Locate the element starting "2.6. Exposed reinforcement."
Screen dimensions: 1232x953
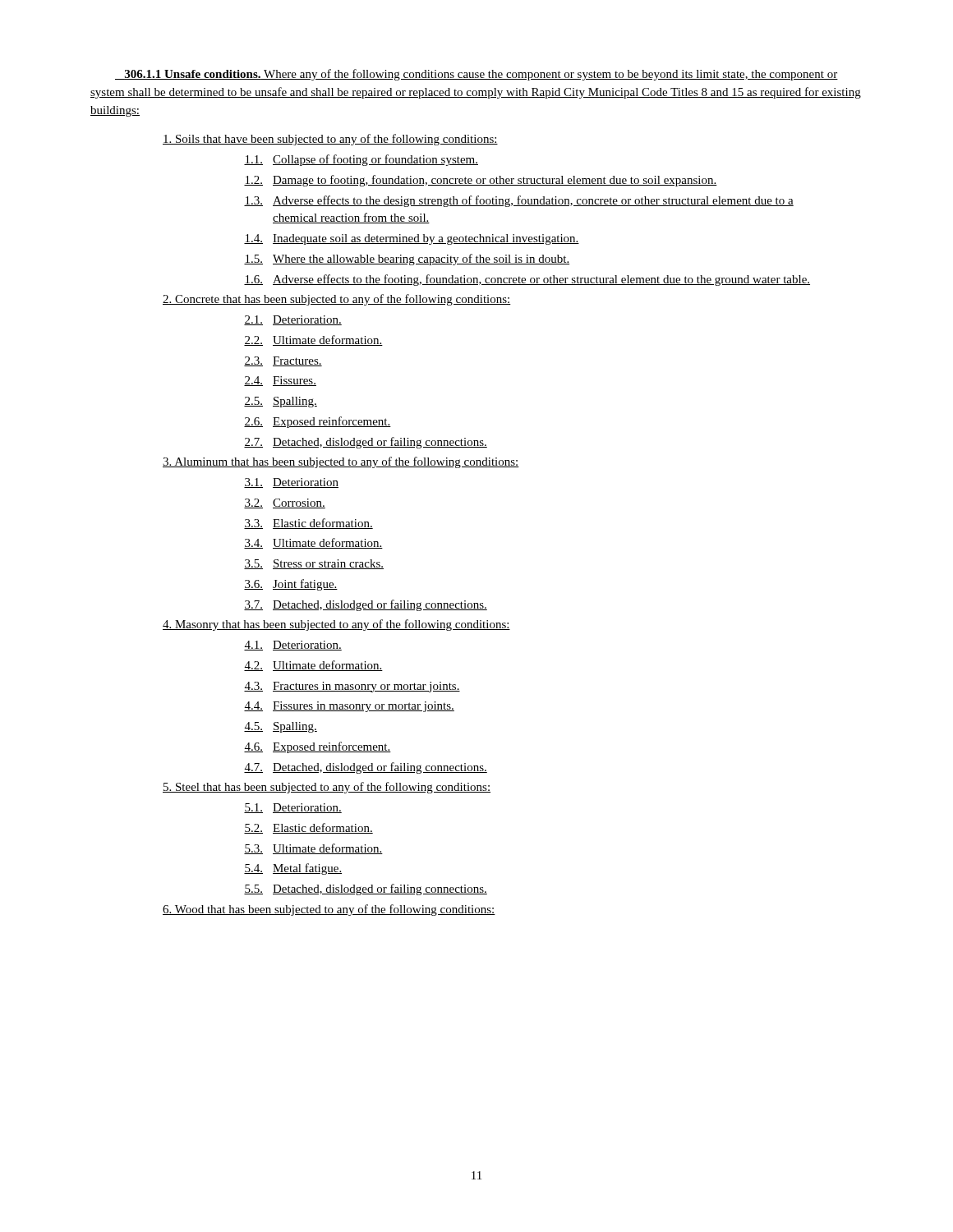tap(304, 422)
